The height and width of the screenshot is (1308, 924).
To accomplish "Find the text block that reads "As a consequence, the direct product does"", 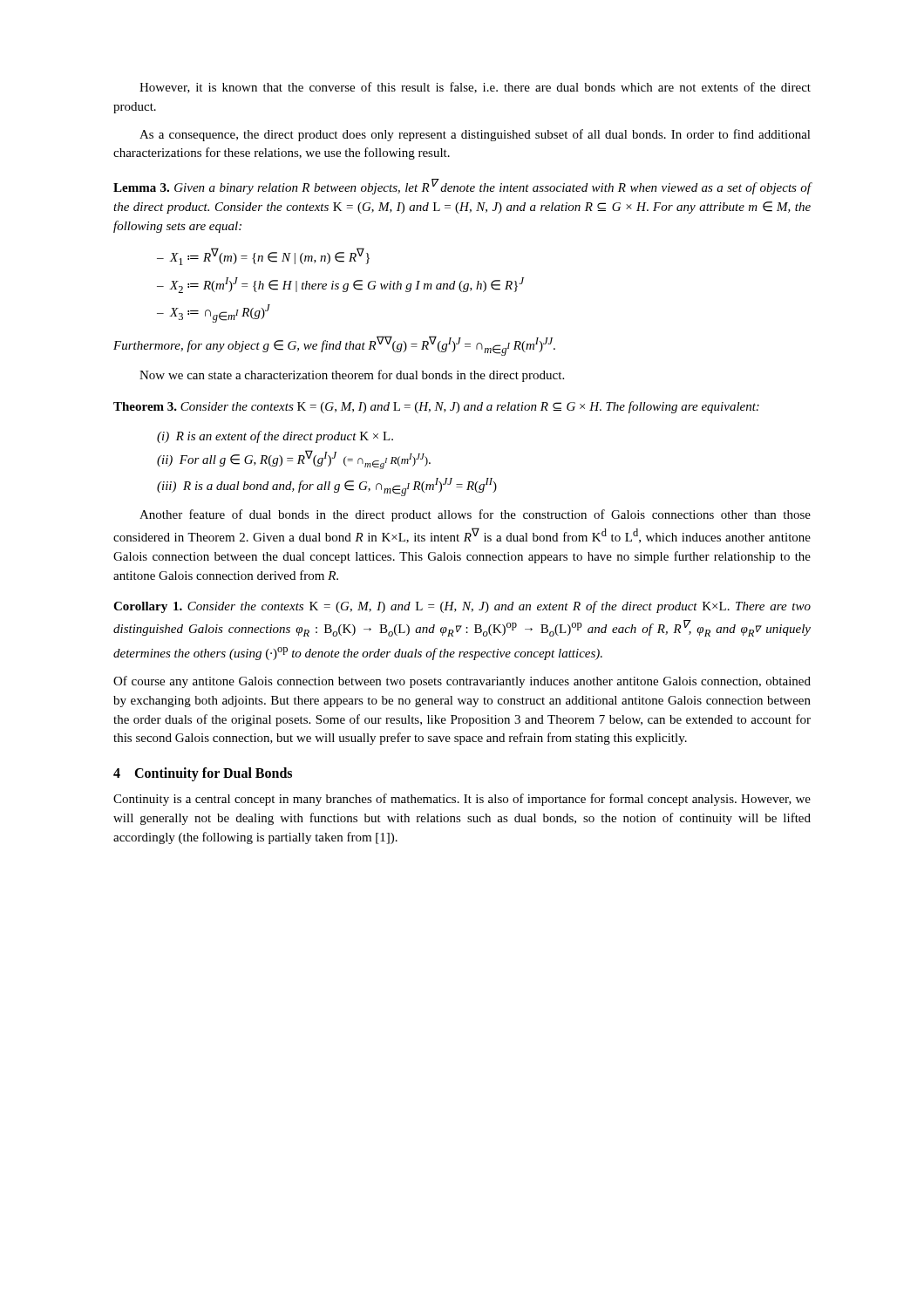I will [462, 144].
